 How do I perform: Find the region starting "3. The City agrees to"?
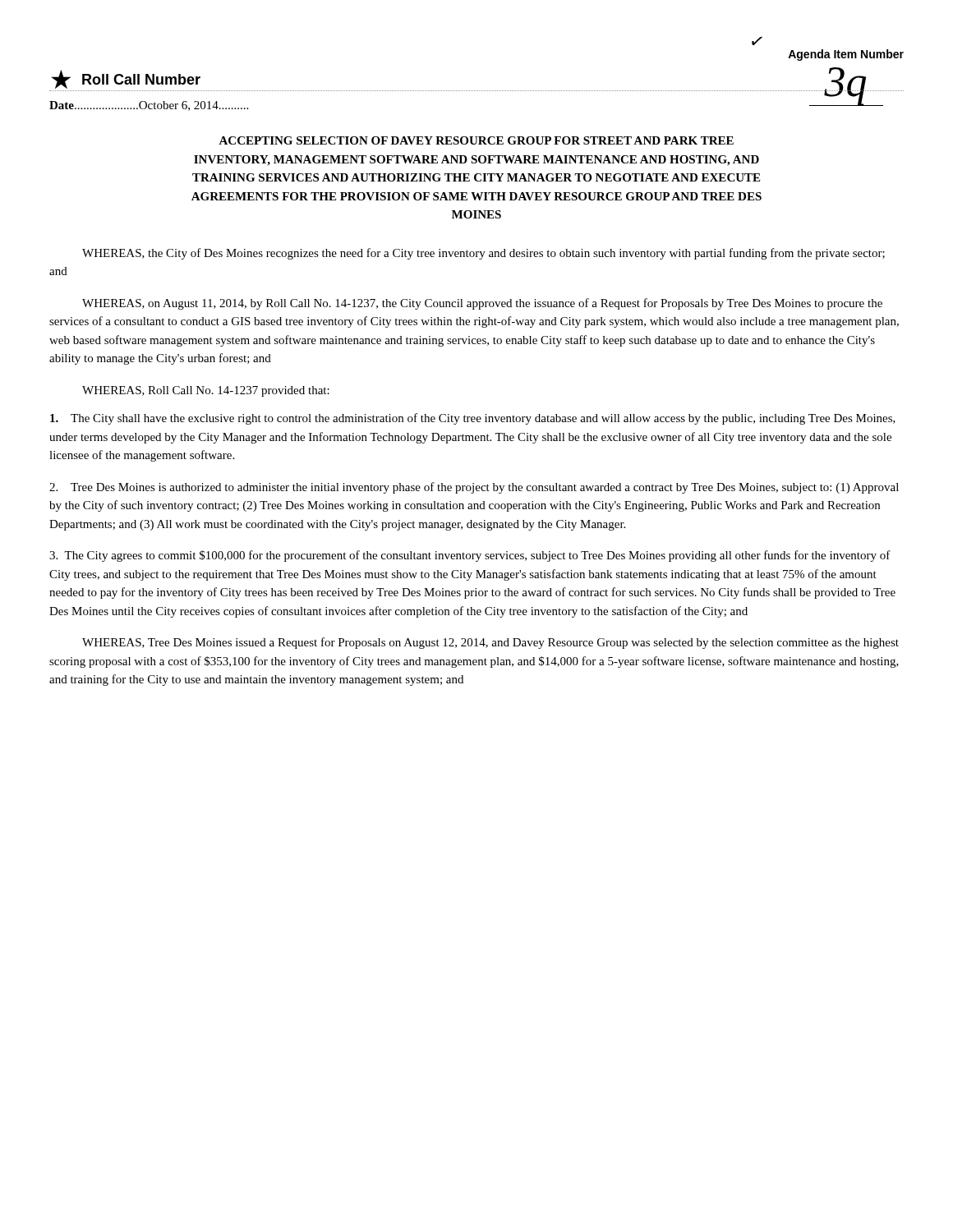472,583
